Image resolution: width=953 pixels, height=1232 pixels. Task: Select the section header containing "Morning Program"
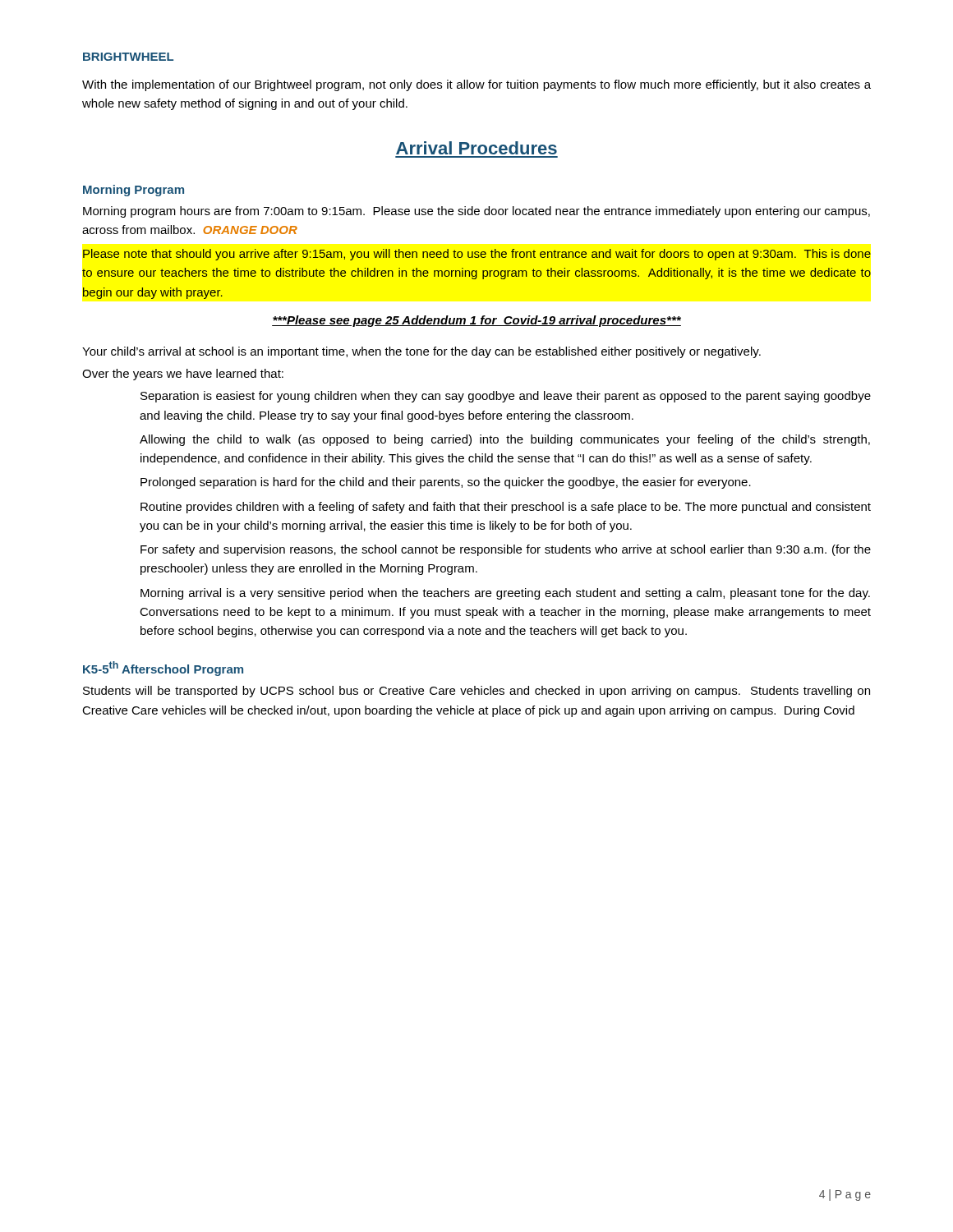134,189
